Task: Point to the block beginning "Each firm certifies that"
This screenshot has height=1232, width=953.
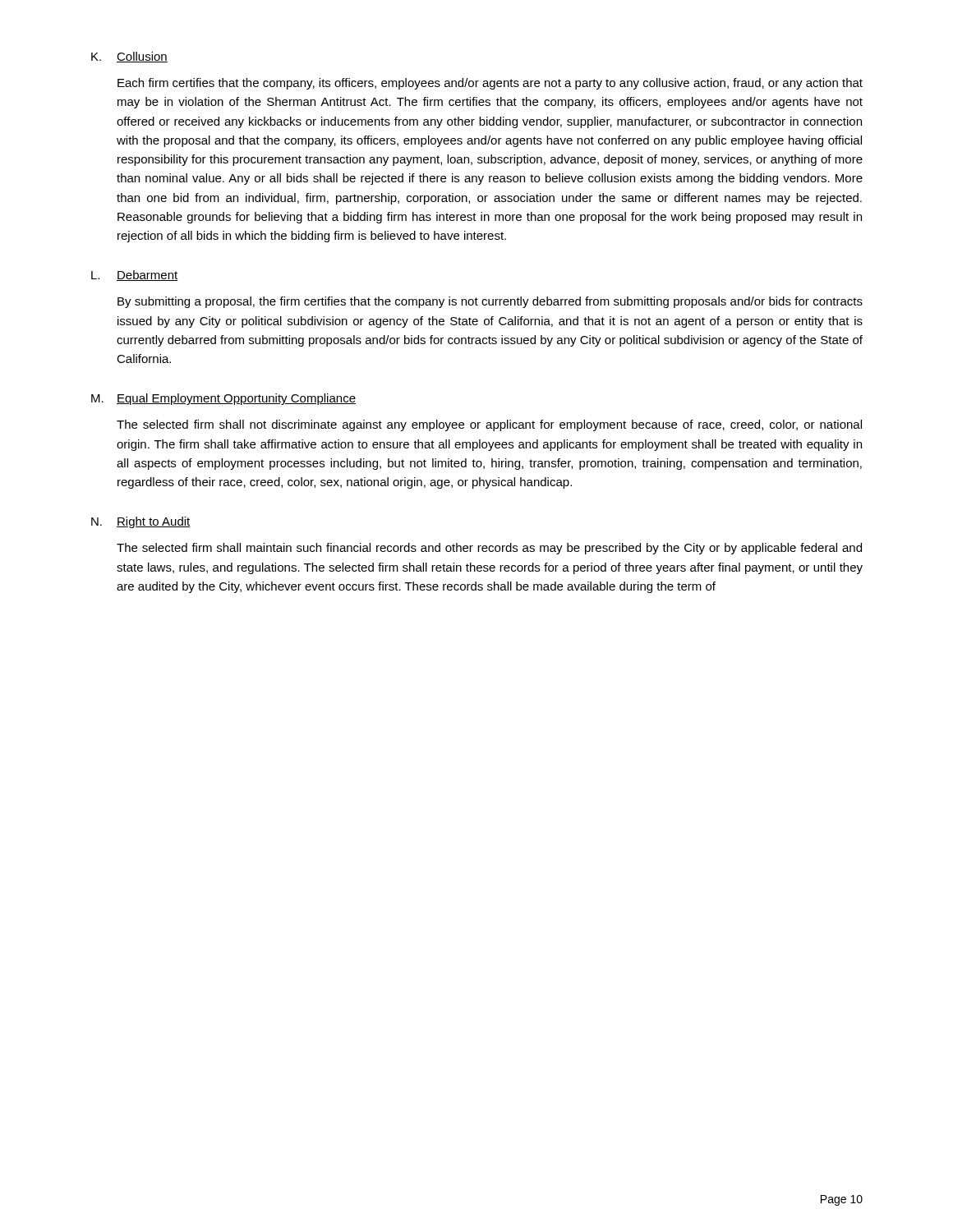Action: [x=490, y=159]
